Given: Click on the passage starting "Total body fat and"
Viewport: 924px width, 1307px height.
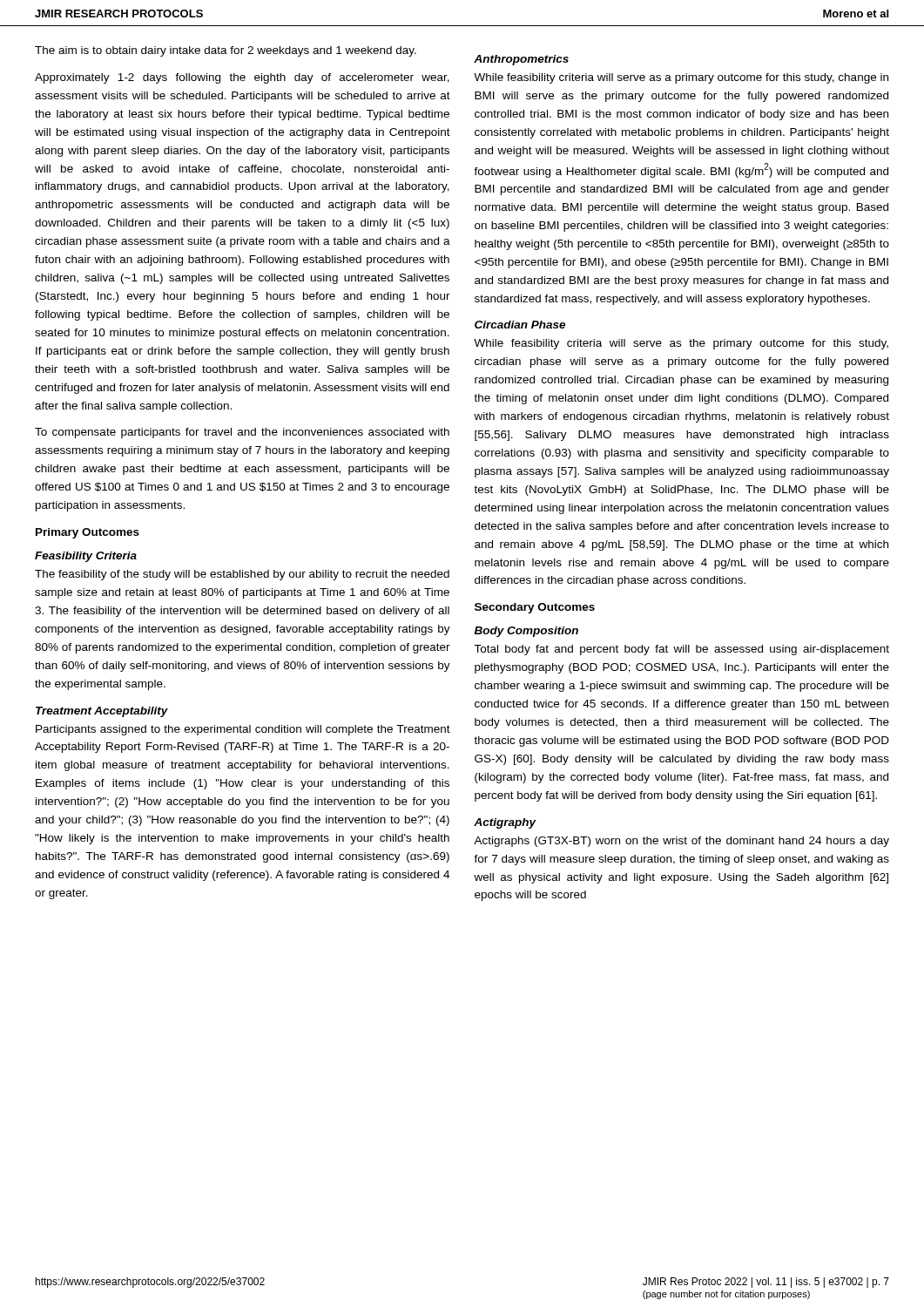Looking at the screenshot, I should click(x=682, y=723).
